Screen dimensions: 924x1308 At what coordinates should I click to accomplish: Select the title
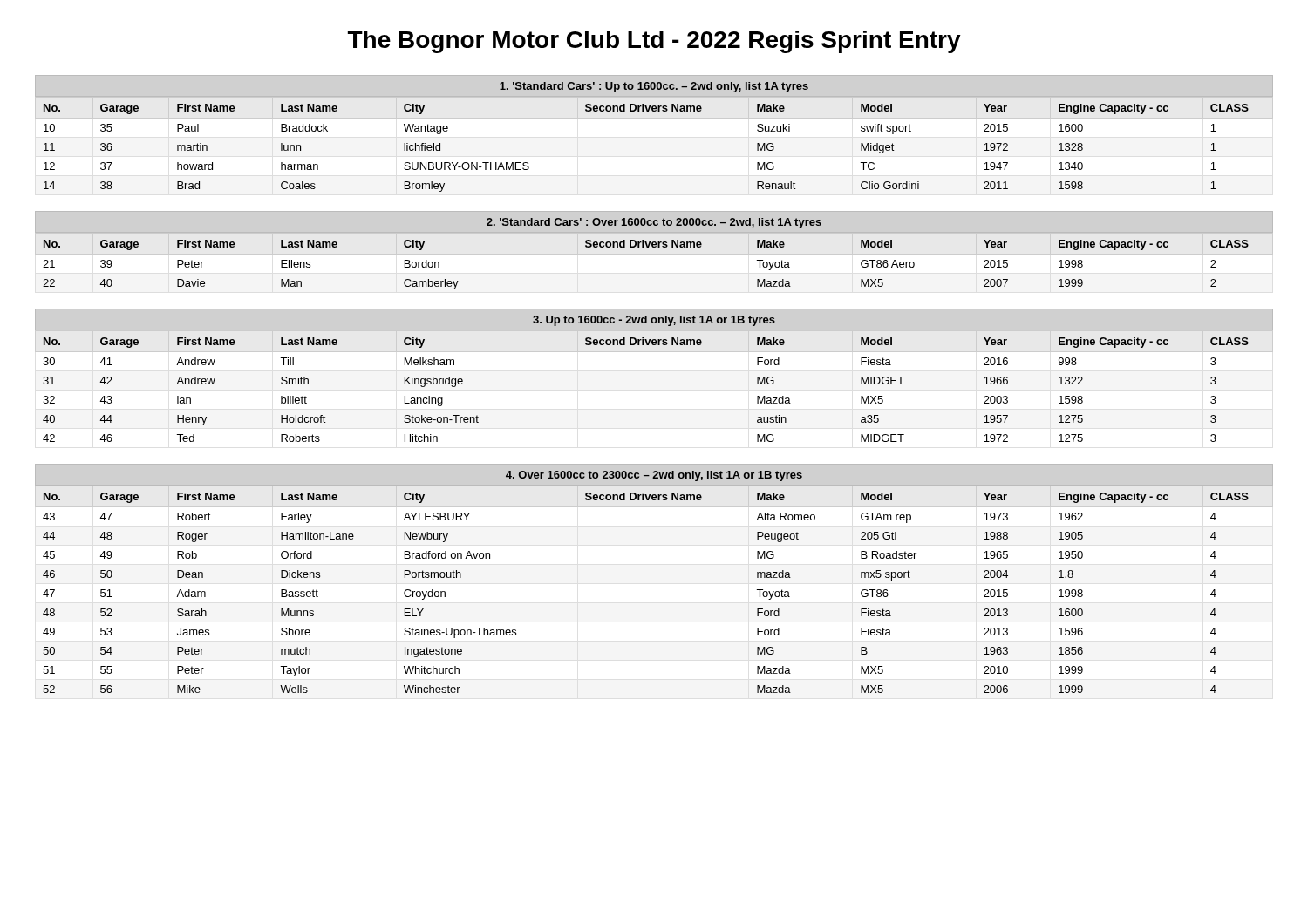click(654, 40)
